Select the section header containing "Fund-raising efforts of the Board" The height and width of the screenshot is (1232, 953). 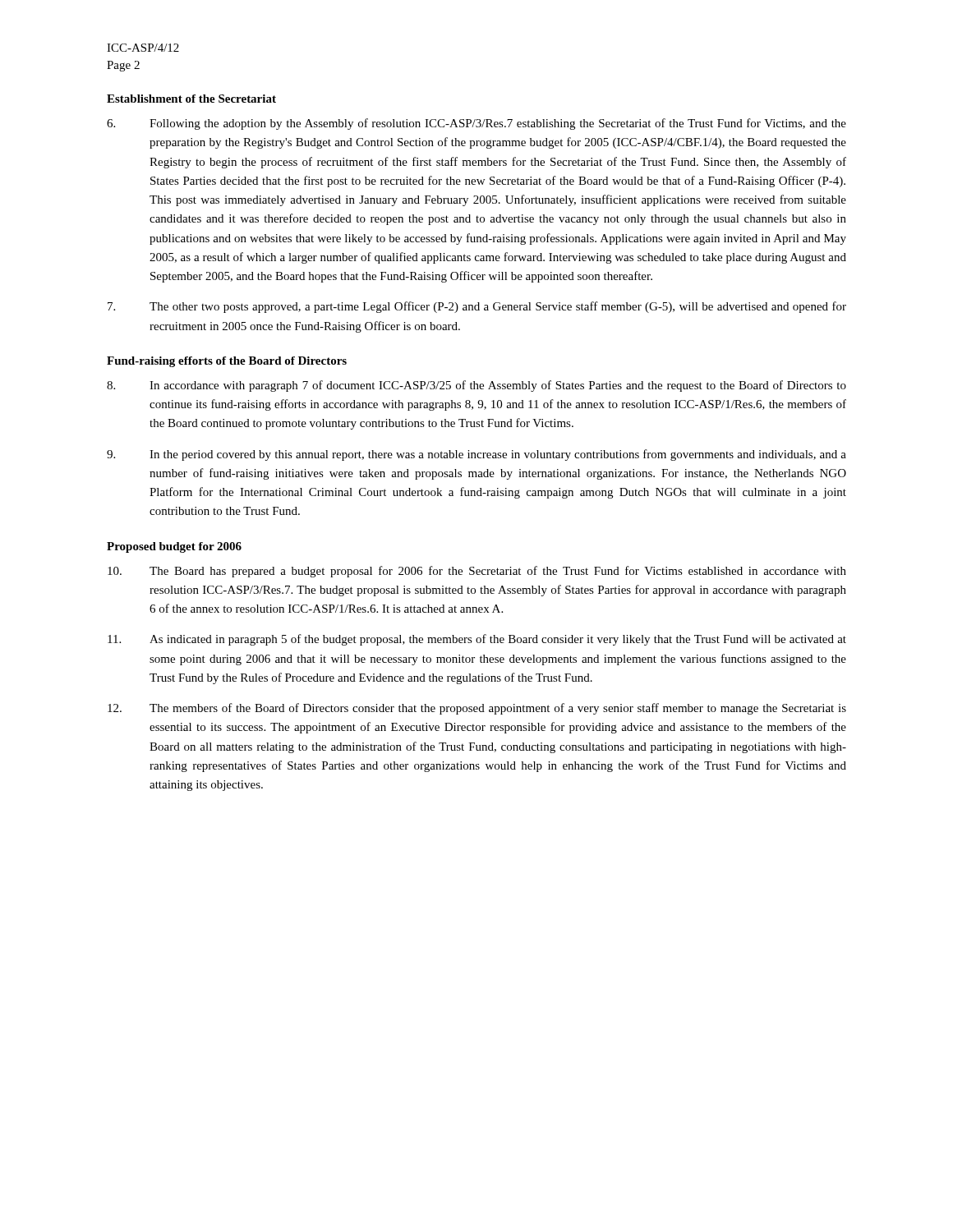coord(227,360)
